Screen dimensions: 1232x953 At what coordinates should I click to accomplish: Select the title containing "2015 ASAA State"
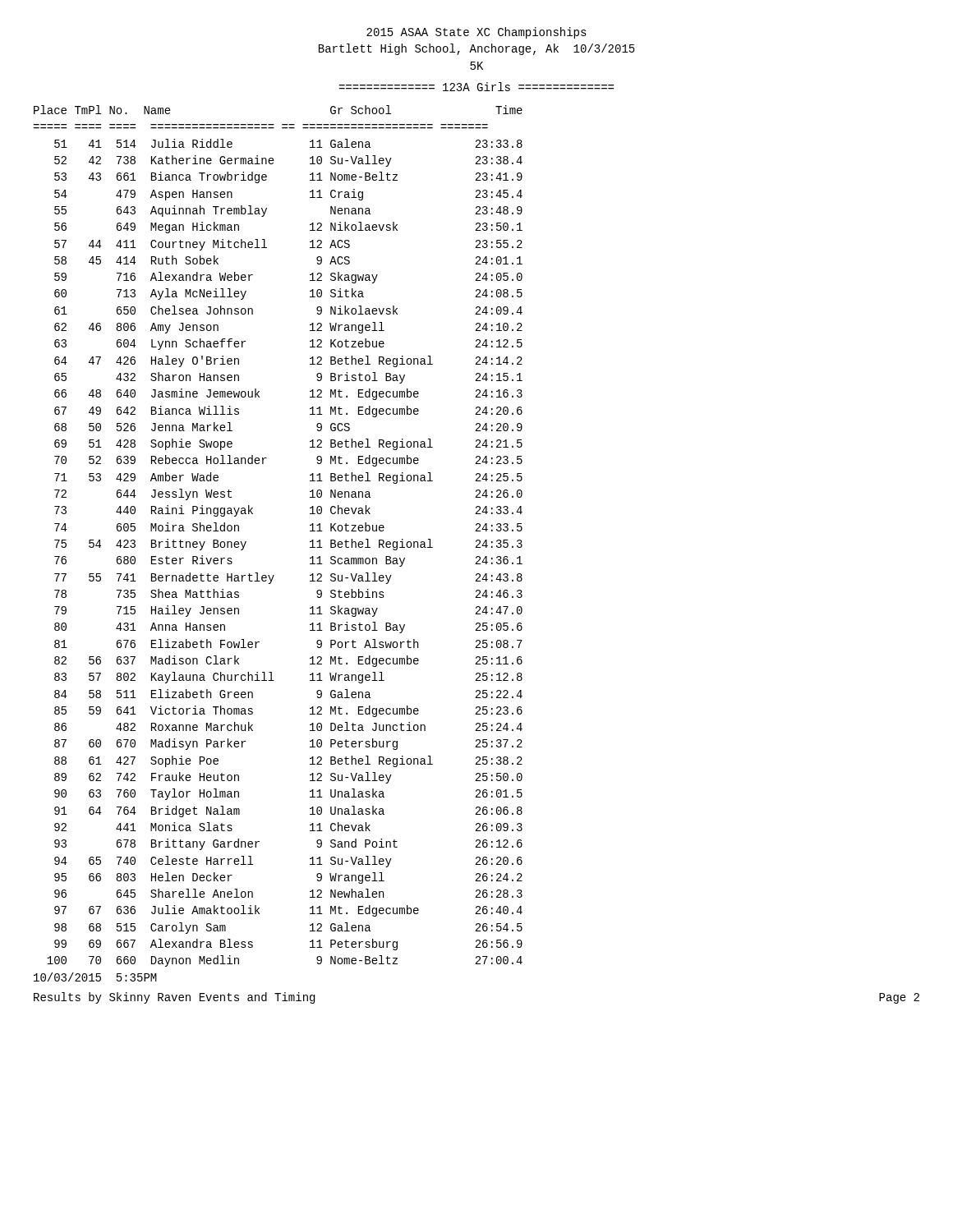[476, 50]
